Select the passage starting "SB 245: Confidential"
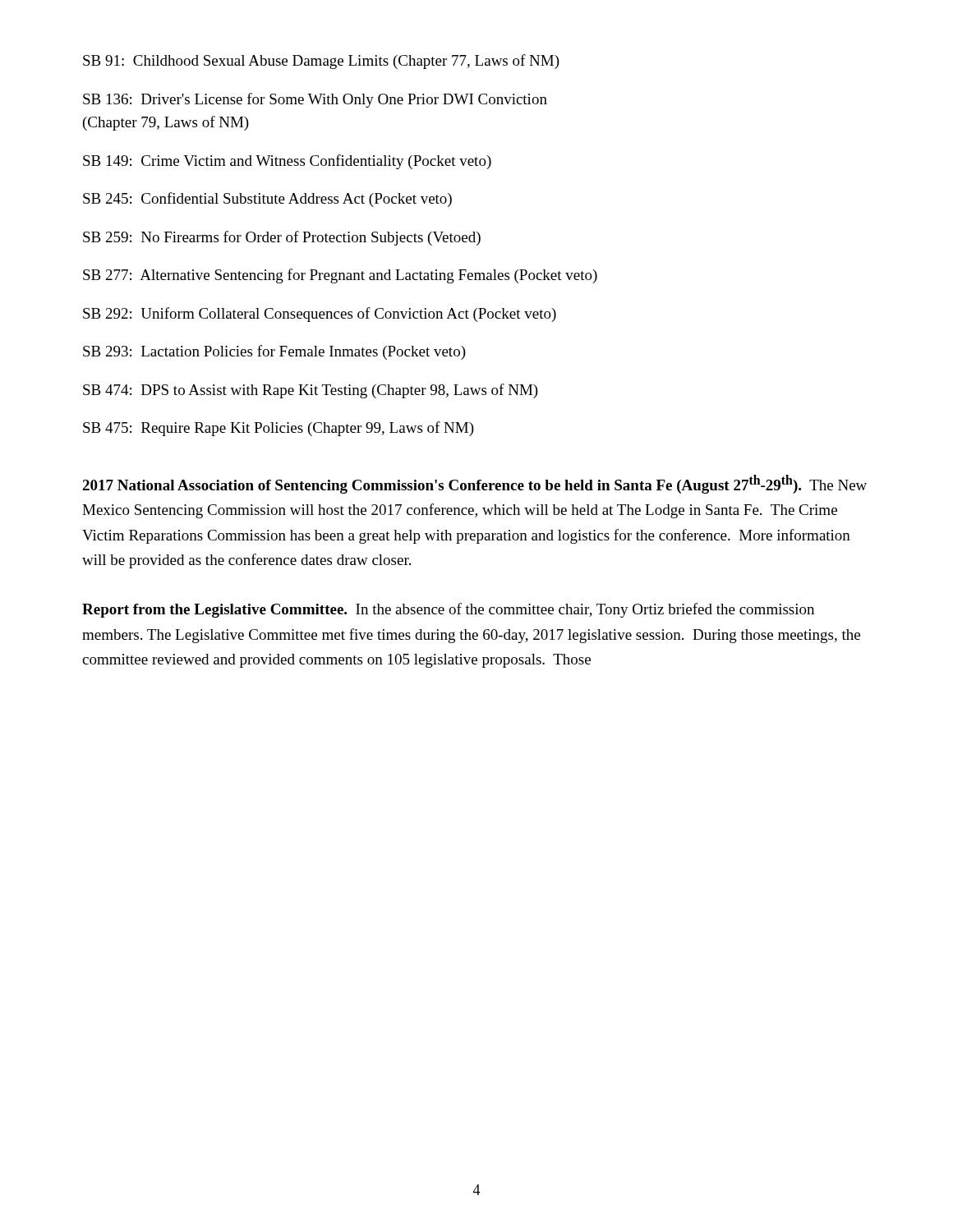Image resolution: width=953 pixels, height=1232 pixels. (267, 198)
